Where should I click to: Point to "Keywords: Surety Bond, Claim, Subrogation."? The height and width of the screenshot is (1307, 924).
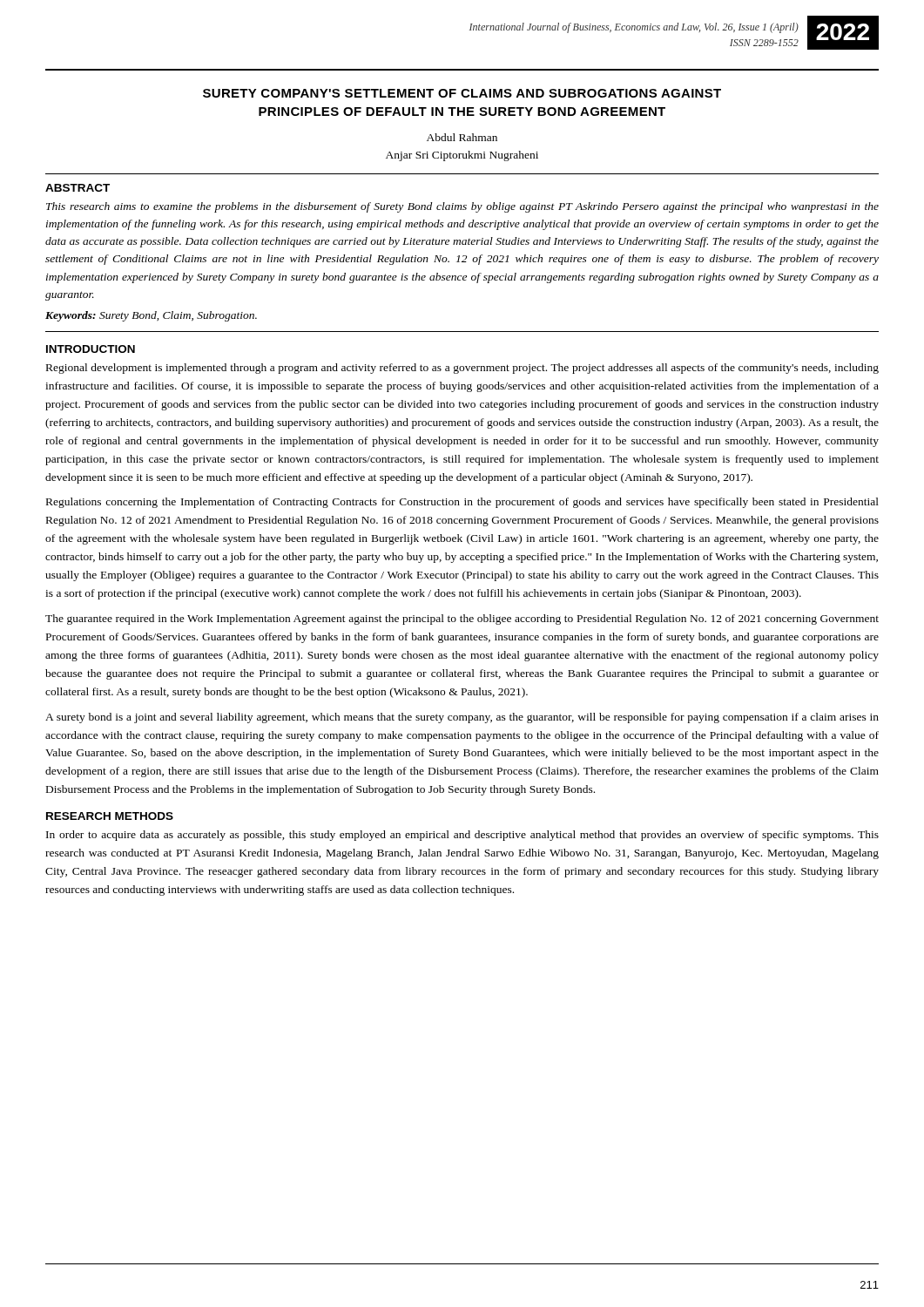coord(151,315)
